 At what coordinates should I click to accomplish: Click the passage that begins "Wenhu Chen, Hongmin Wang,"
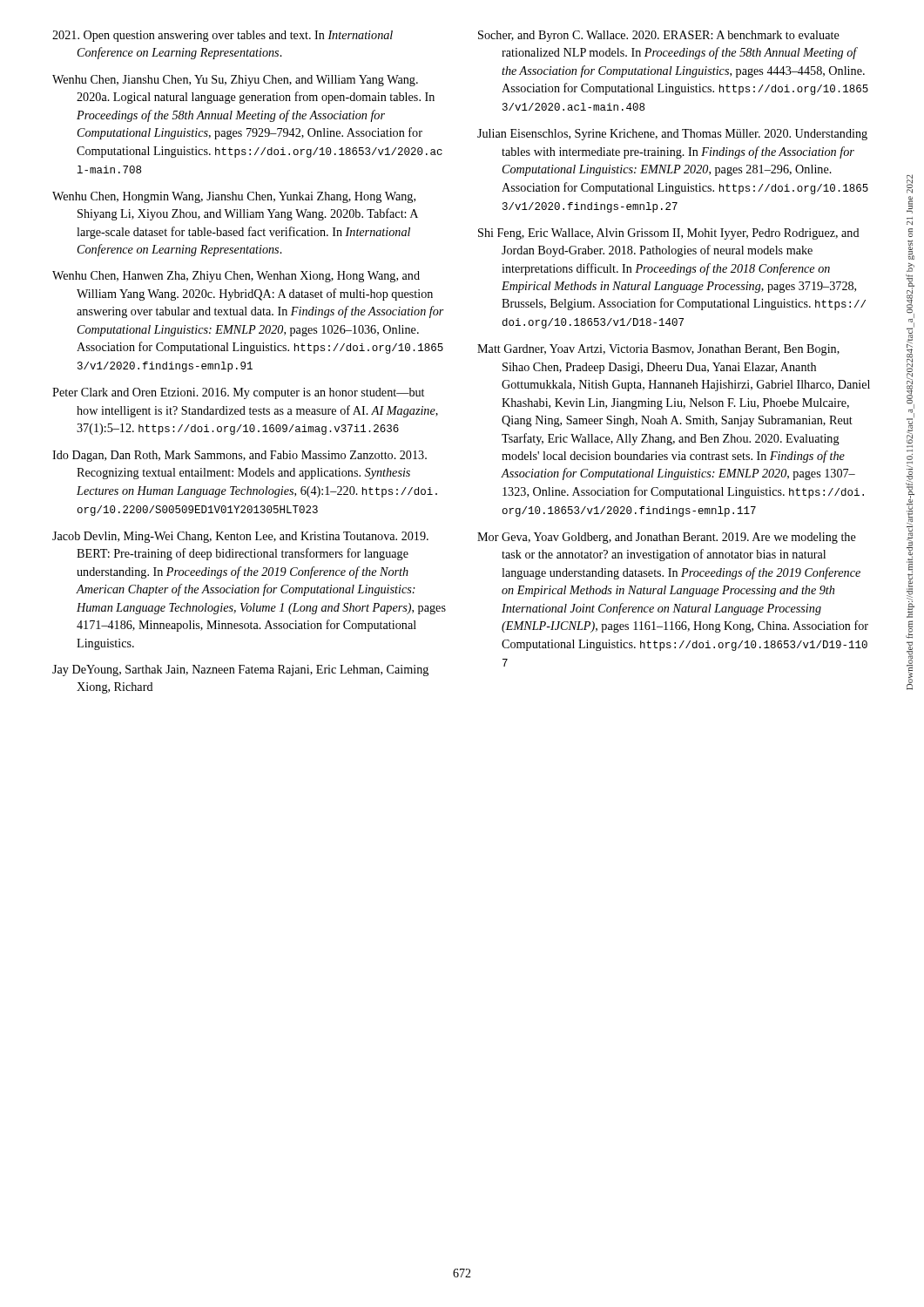pos(235,222)
